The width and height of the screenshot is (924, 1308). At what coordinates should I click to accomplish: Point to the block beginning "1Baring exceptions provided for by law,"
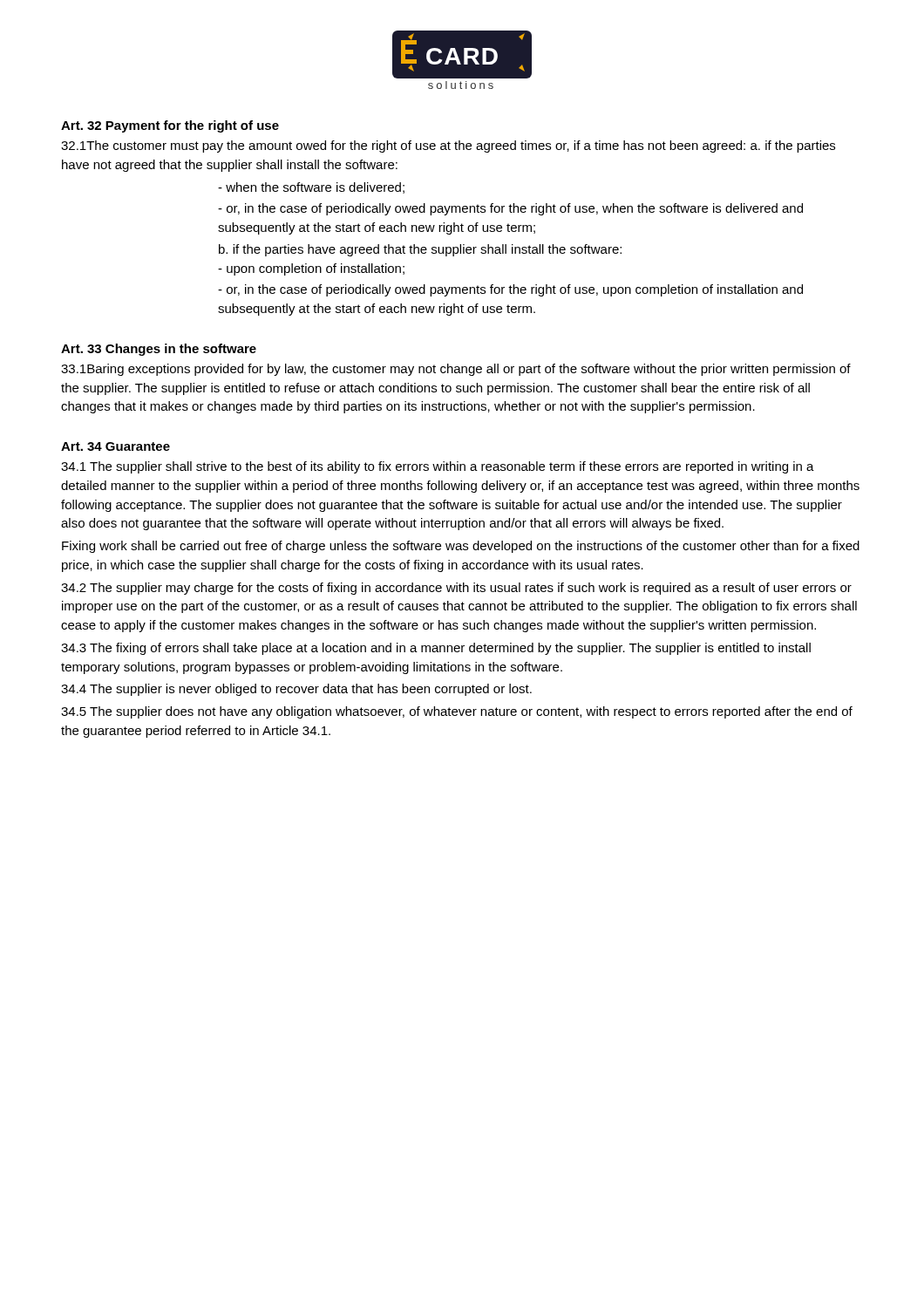pos(456,387)
